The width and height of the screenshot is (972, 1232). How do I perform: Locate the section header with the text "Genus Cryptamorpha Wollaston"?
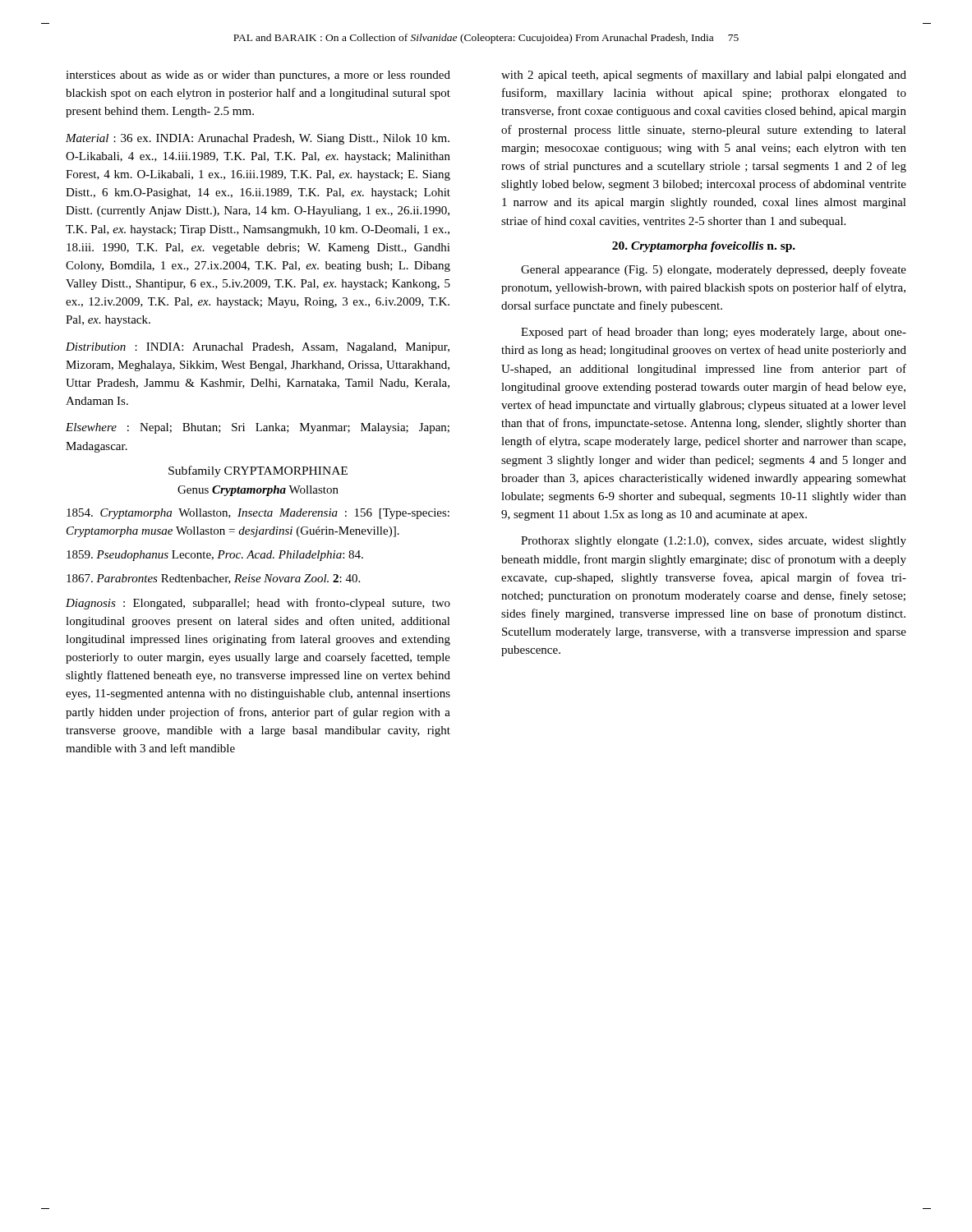tap(258, 489)
